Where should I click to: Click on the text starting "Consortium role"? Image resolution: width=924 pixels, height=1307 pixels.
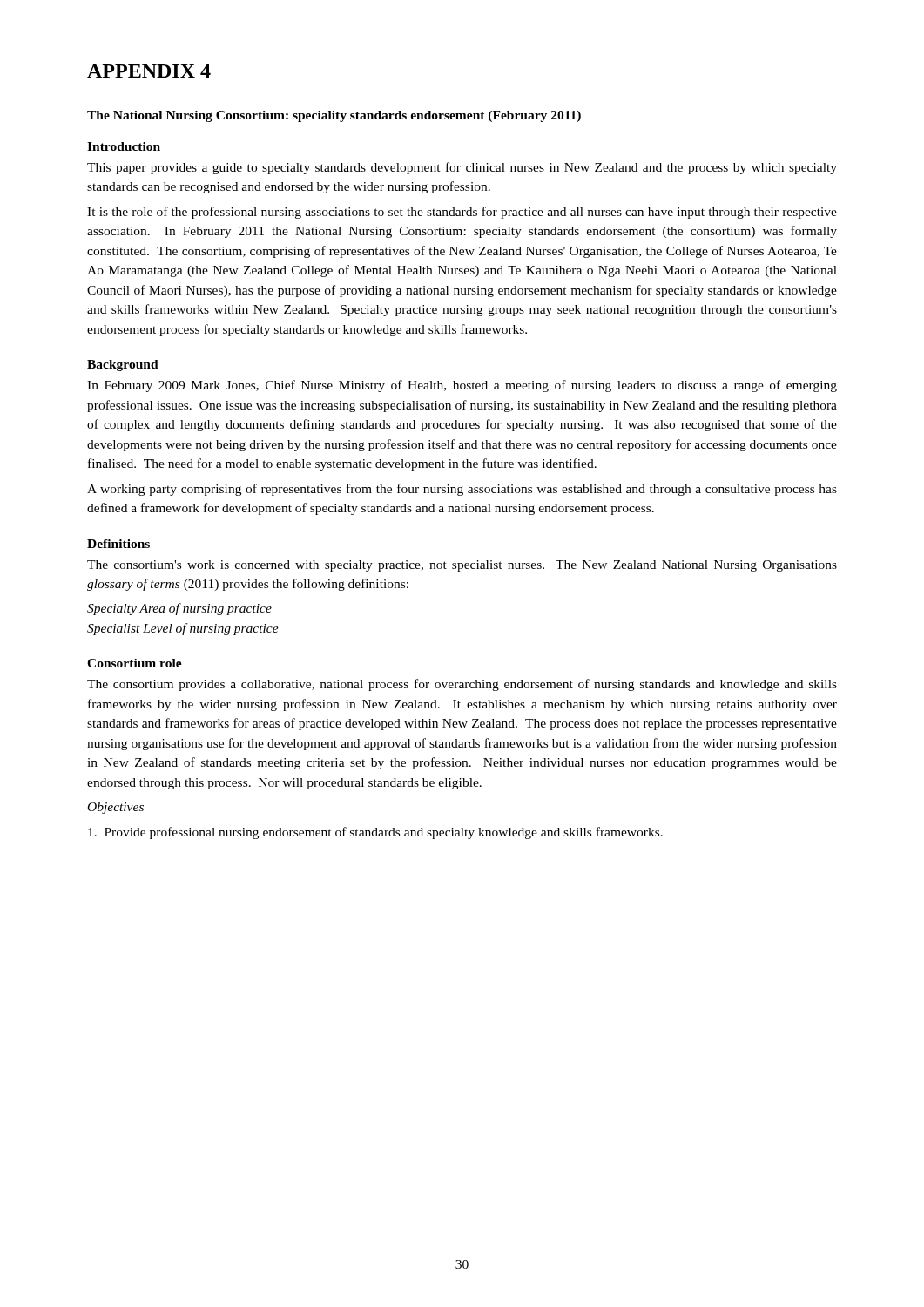pyautogui.click(x=134, y=663)
